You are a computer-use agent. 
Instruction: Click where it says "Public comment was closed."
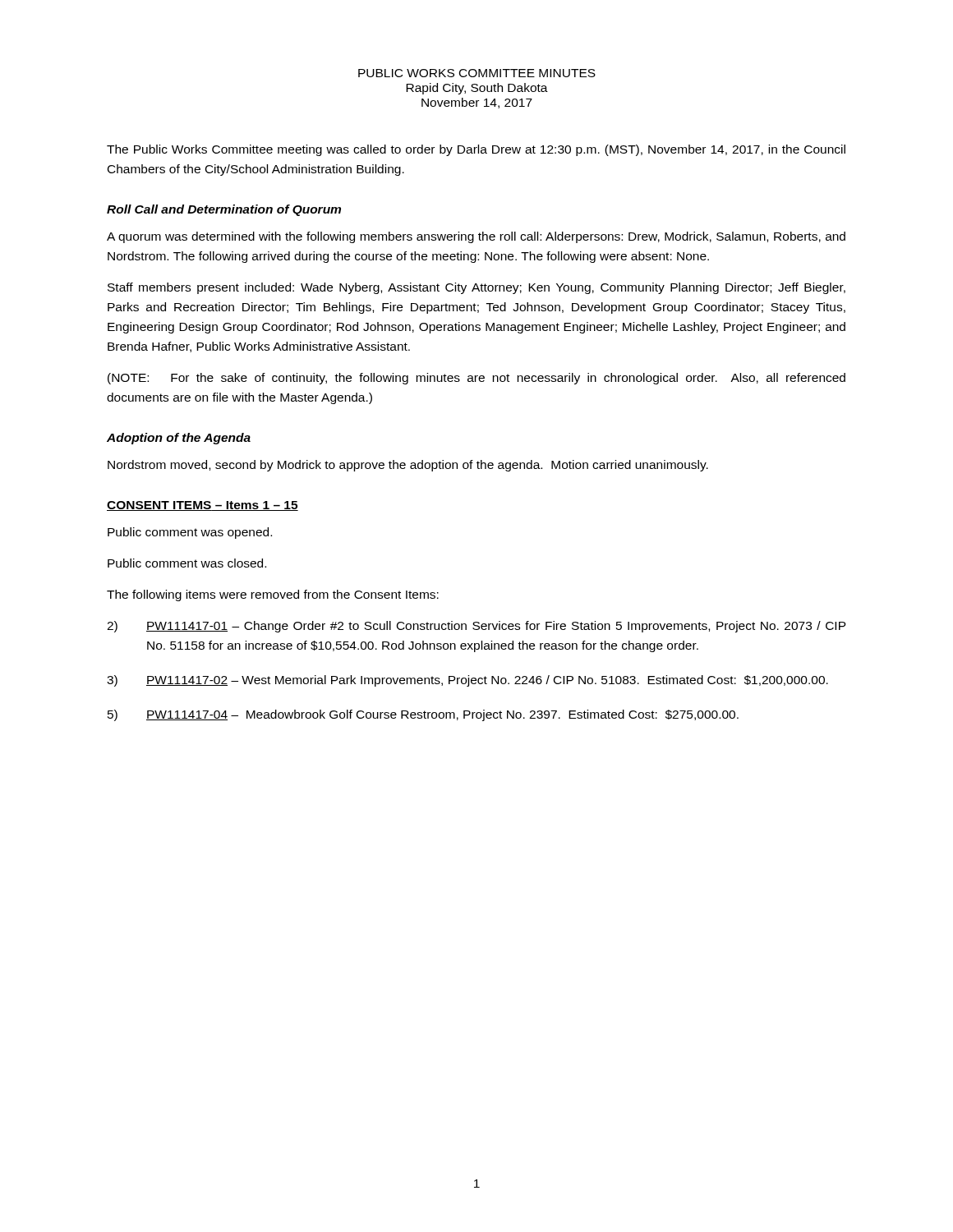click(x=187, y=563)
